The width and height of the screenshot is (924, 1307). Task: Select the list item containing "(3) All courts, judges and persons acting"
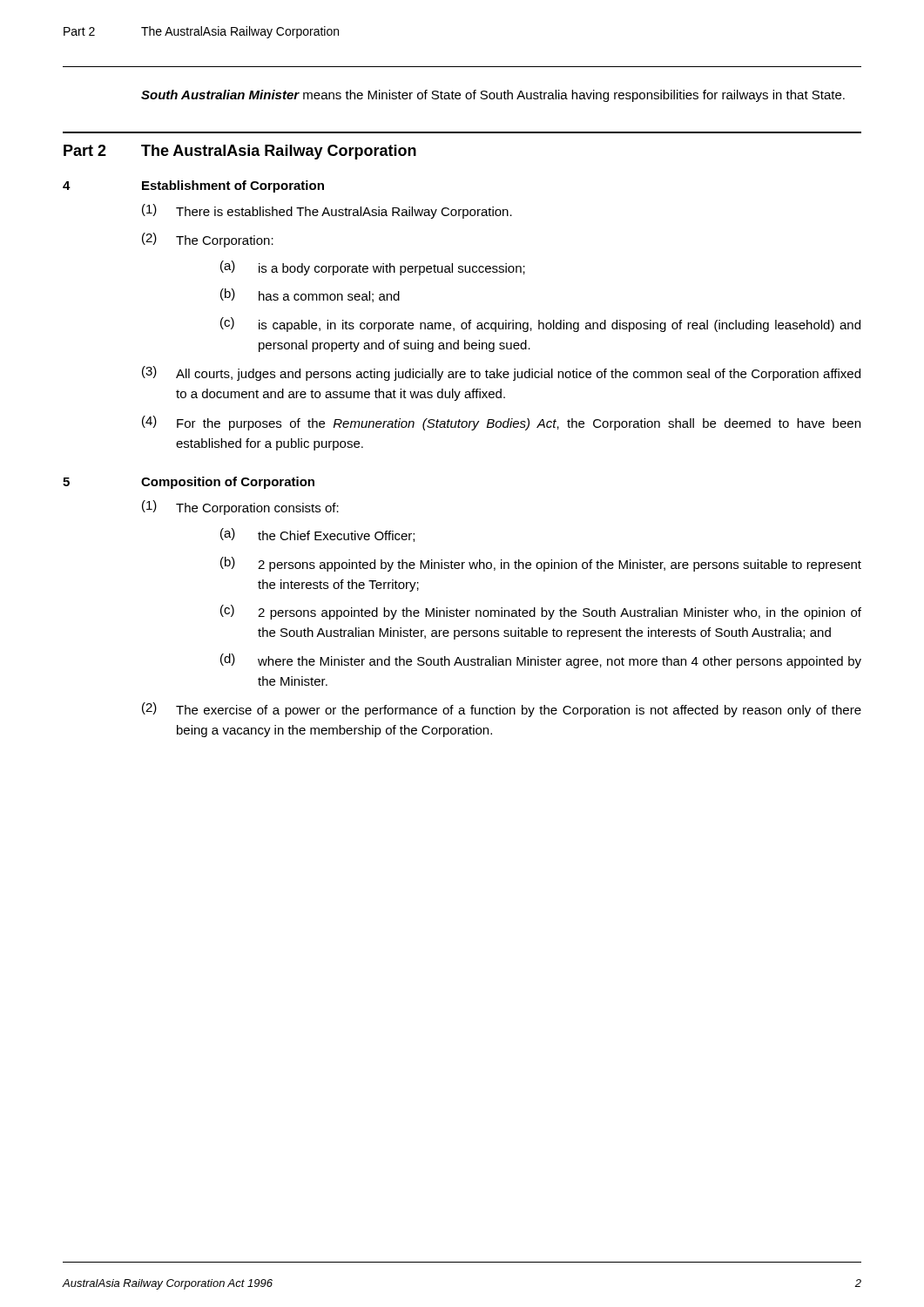[x=501, y=384]
